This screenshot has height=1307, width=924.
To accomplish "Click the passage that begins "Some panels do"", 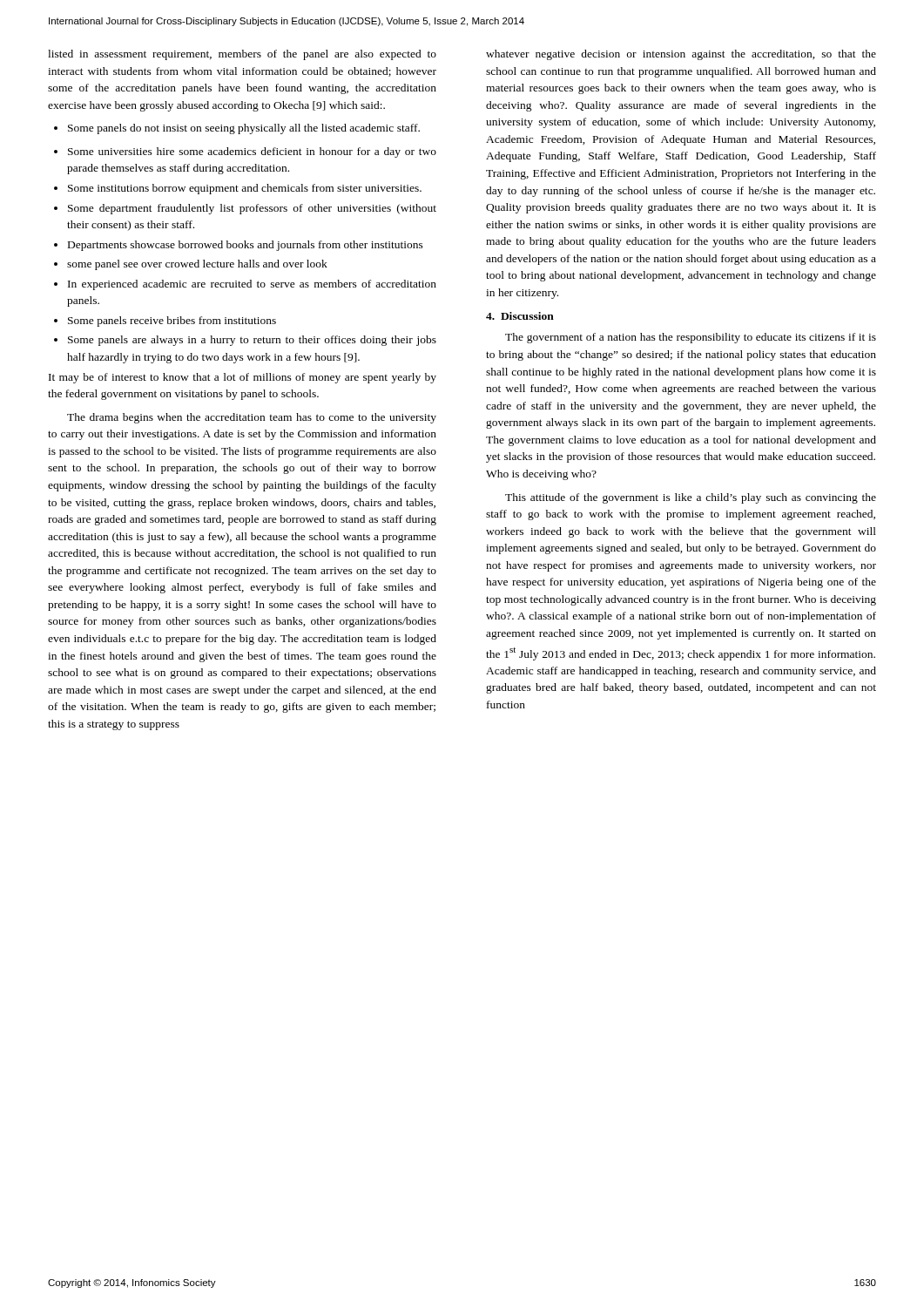I will [242, 128].
